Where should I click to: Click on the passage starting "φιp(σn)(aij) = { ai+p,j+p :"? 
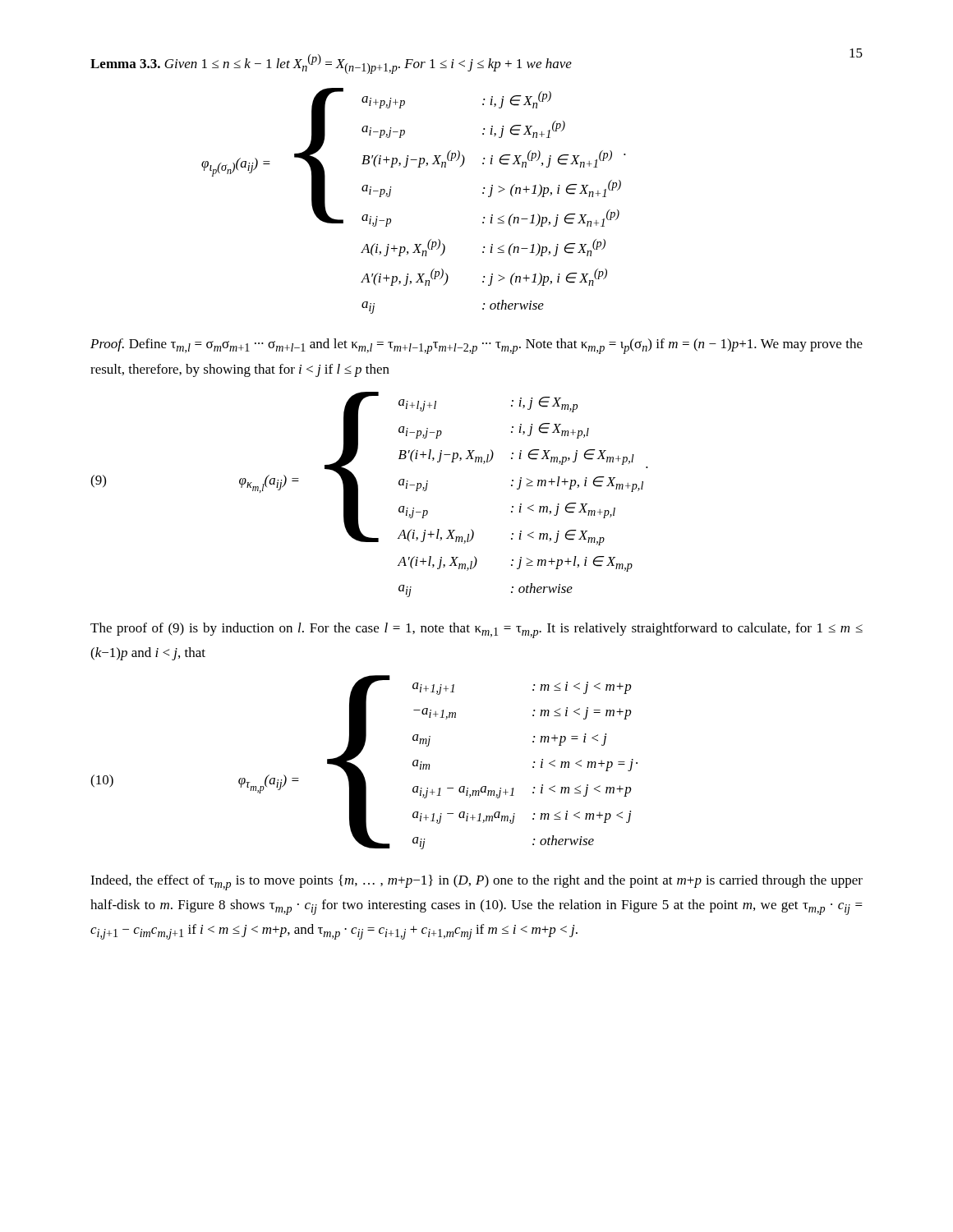414,157
